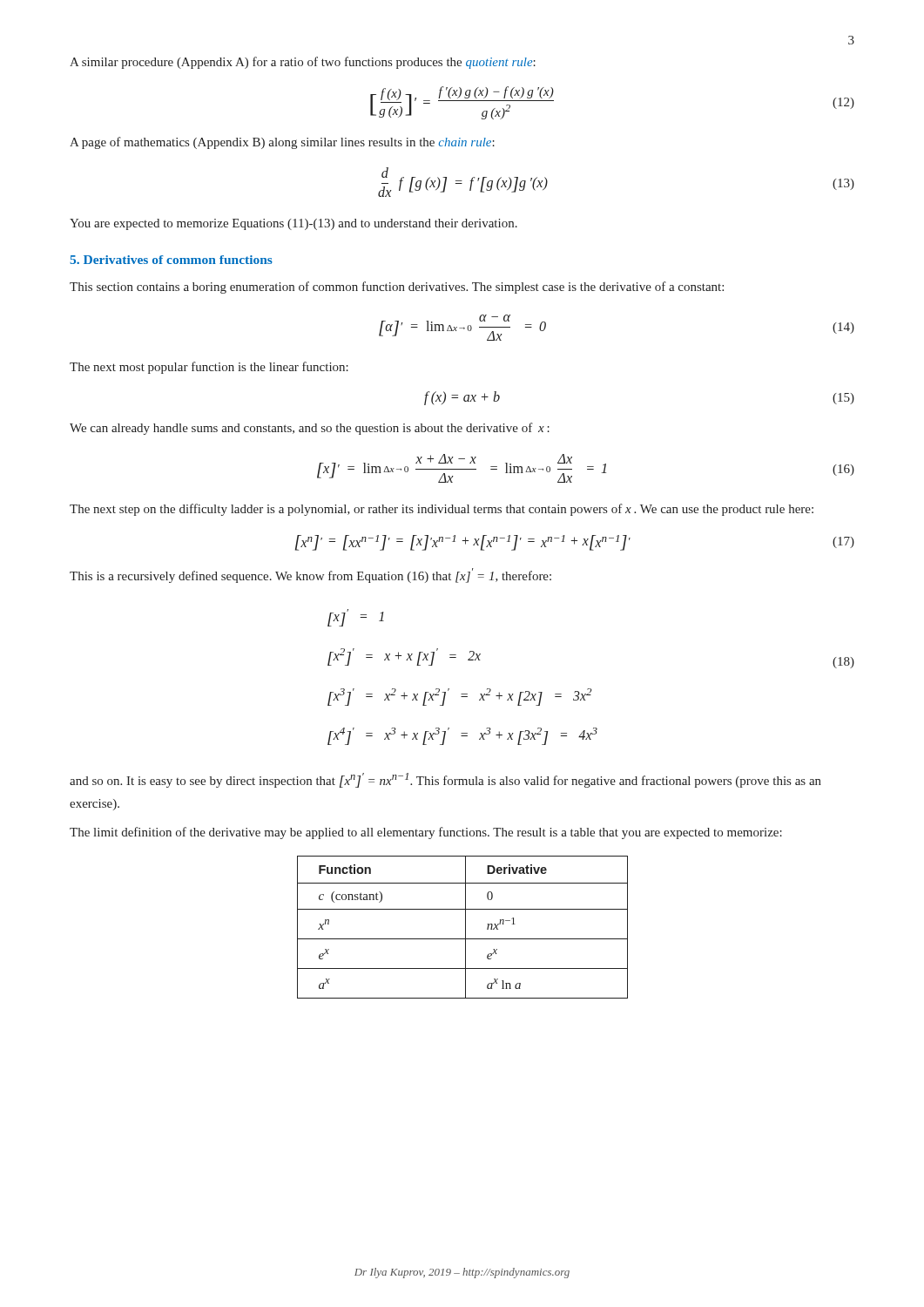This screenshot has height=1307, width=924.
Task: Where is the passage that starts "This section contains a boring enumeration"?
Action: [x=462, y=287]
